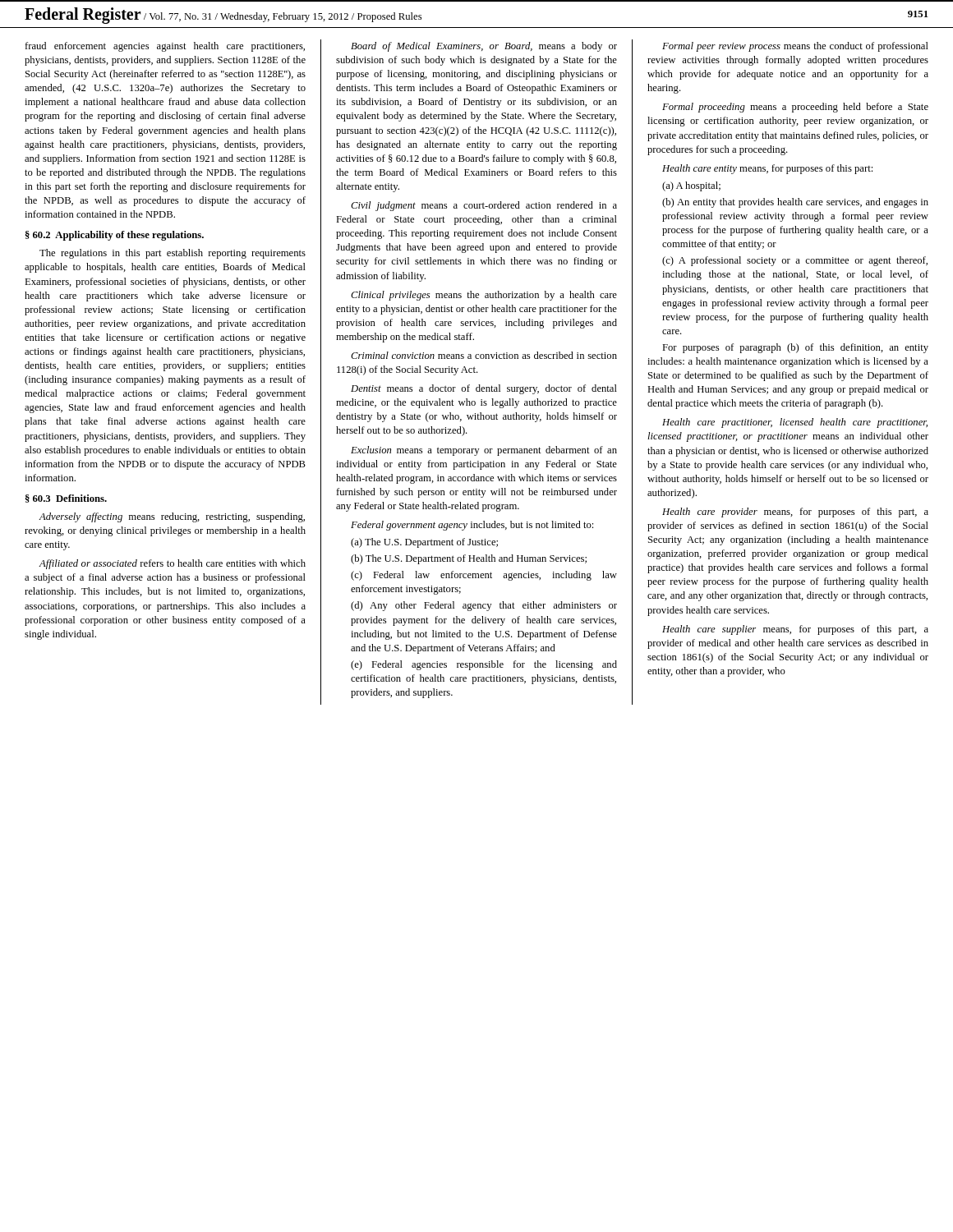
Task: Find the block on this page that starts "Health care entity means, for purposes"
Action: point(788,286)
